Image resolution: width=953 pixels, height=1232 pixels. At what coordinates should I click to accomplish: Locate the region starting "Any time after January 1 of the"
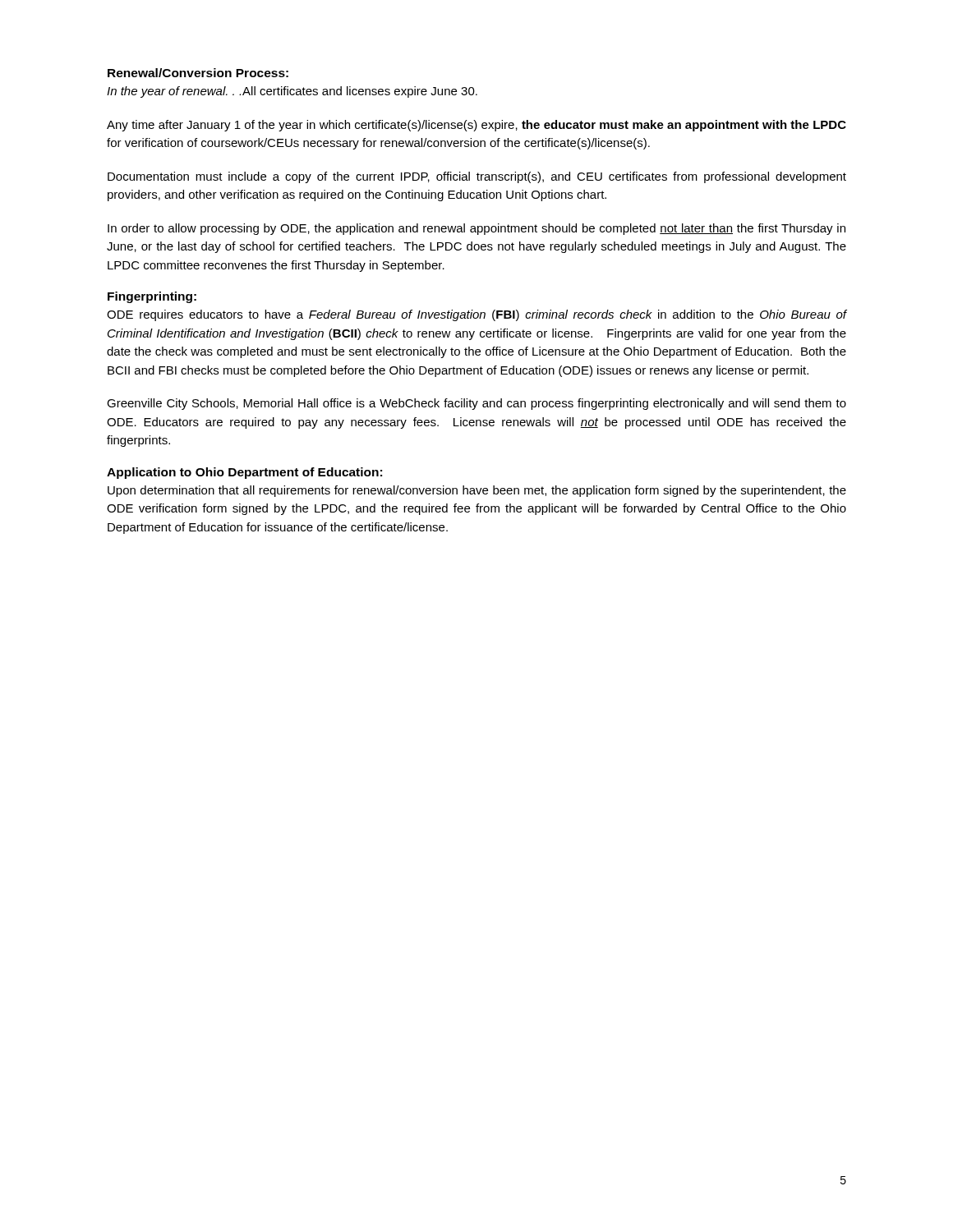476,133
